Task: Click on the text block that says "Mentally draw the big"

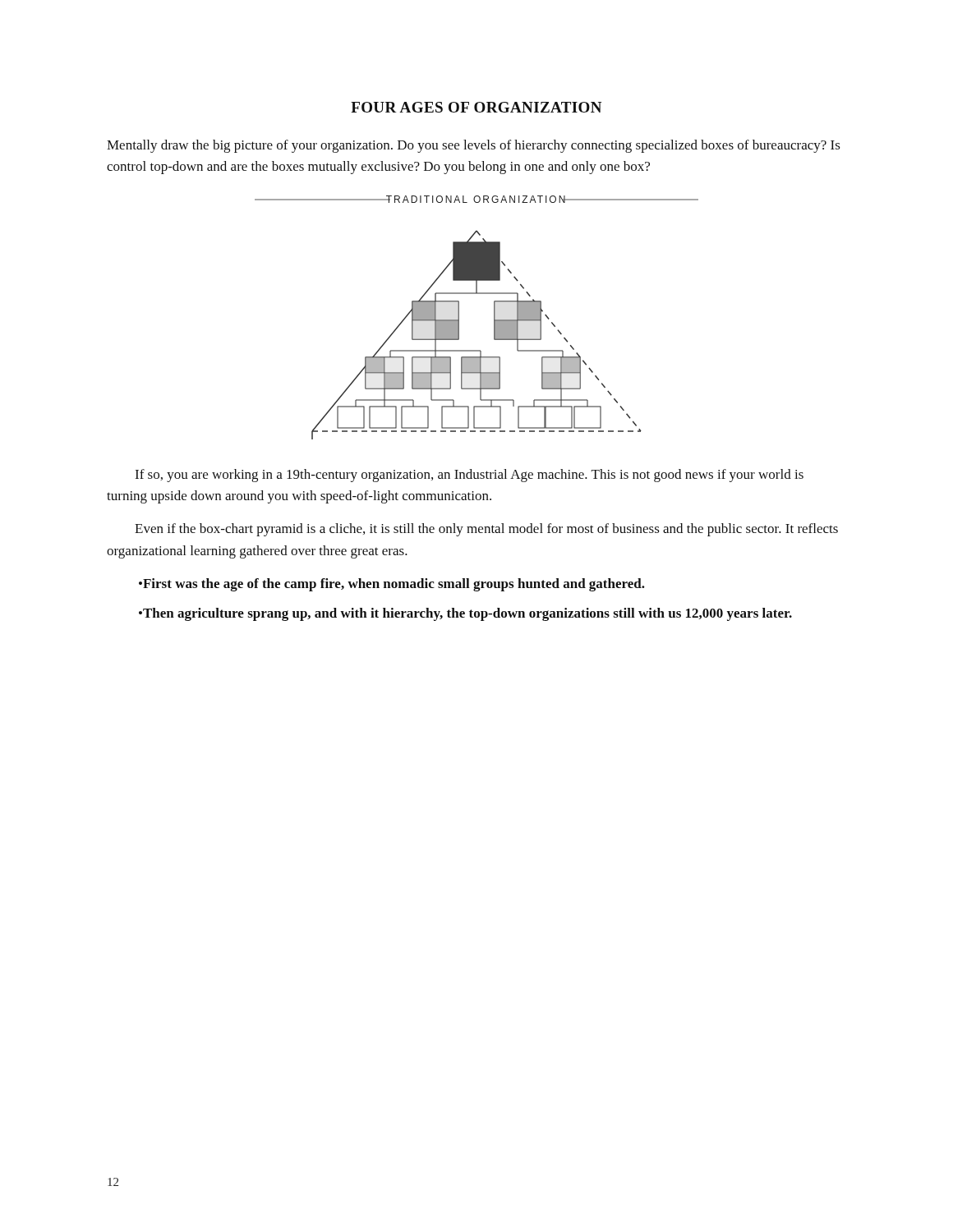Action: 474,156
